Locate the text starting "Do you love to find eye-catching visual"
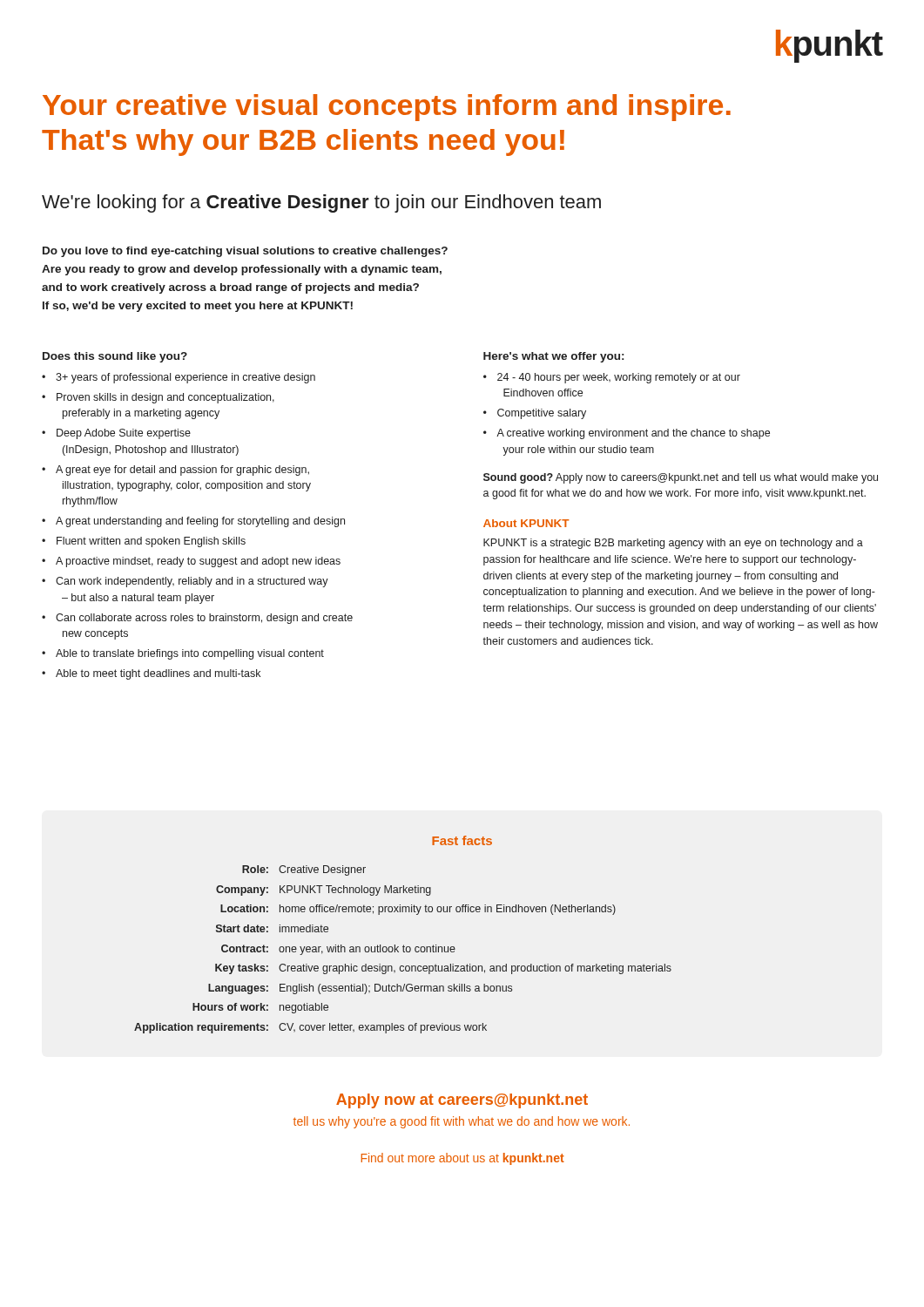 245,278
